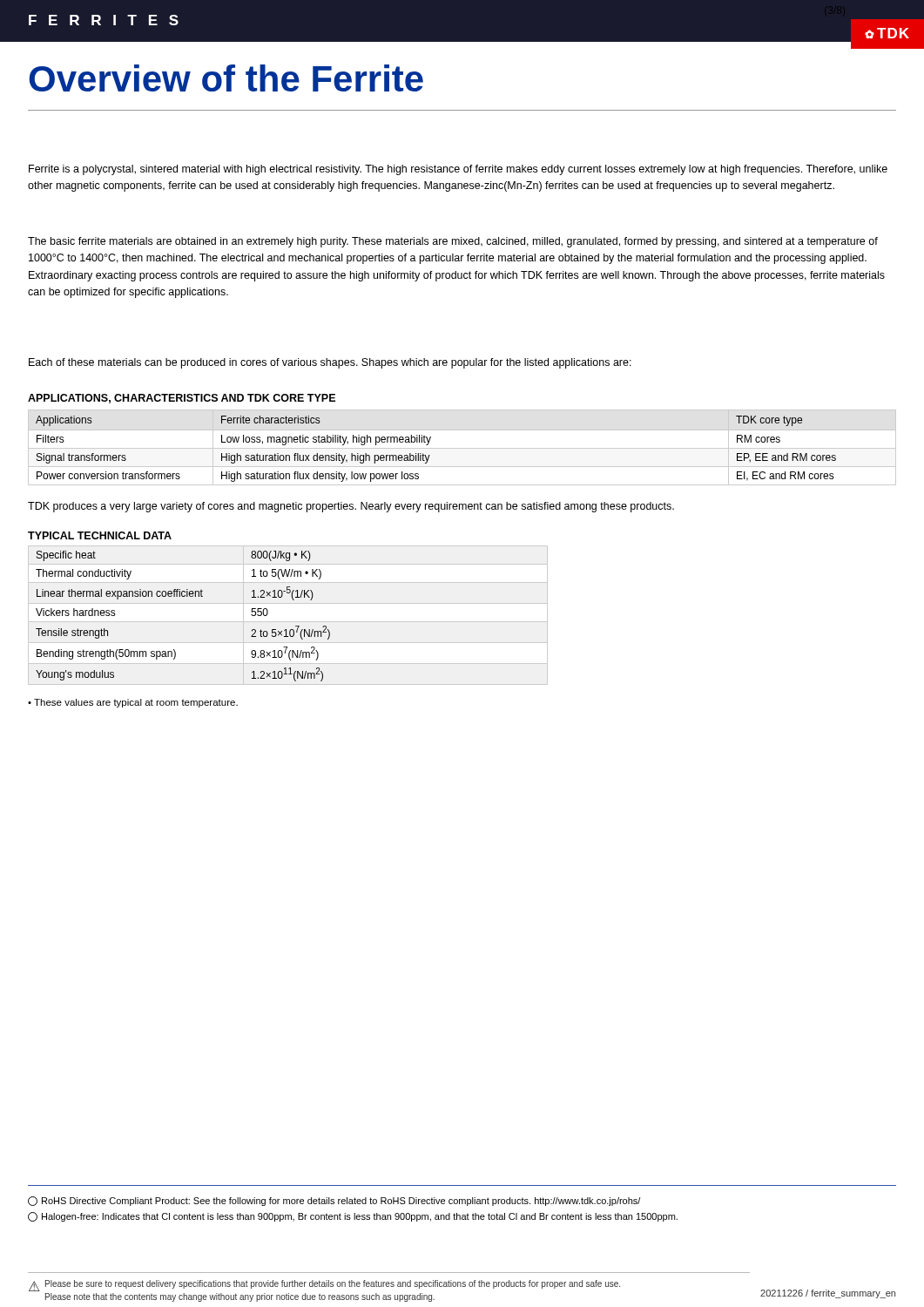Find the text block containing "TDK produces a very large variety"
Image resolution: width=924 pixels, height=1307 pixels.
tap(351, 506)
